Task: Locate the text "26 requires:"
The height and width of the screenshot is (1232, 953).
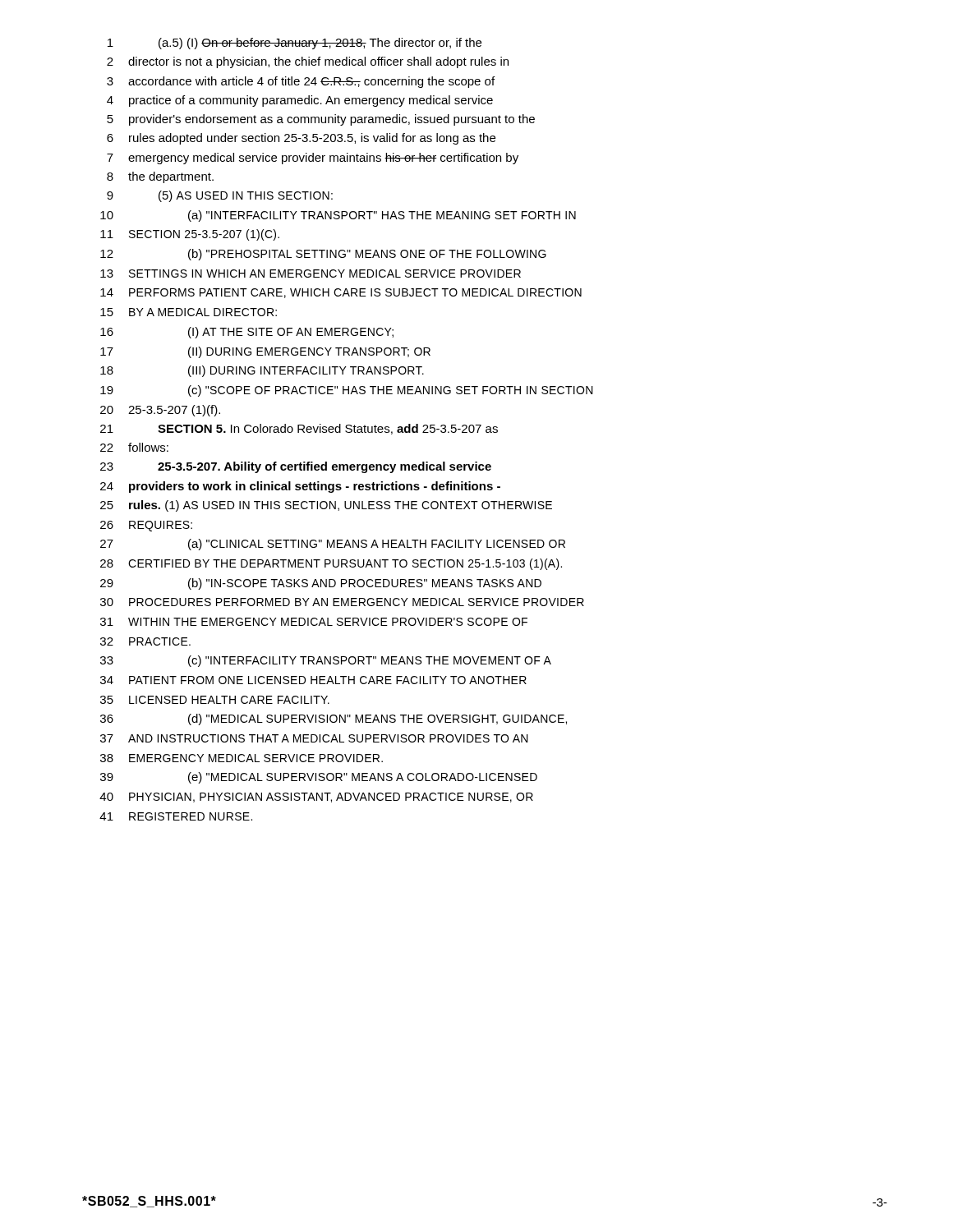Action: tap(146, 526)
